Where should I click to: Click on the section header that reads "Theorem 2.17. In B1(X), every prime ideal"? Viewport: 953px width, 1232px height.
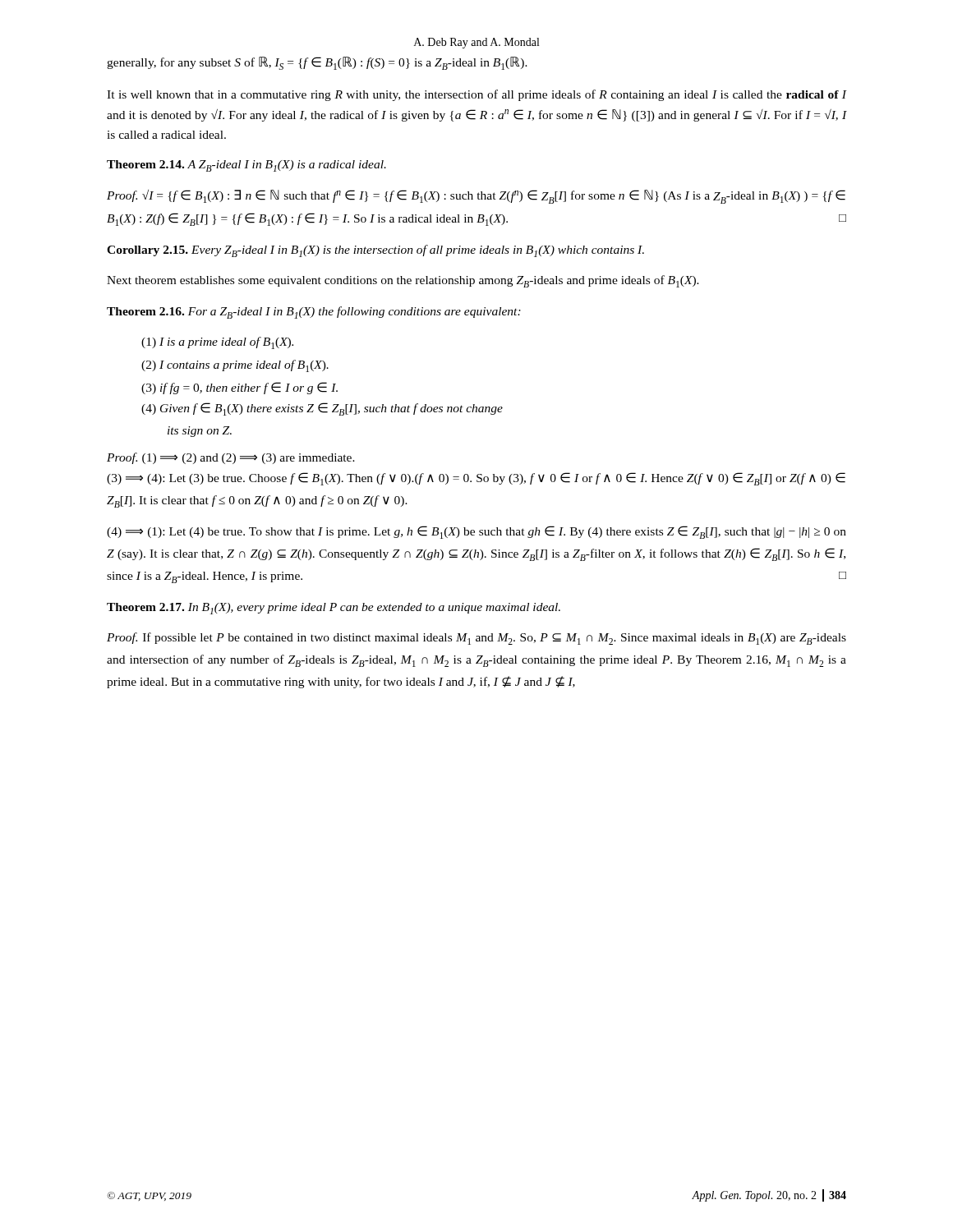476,608
